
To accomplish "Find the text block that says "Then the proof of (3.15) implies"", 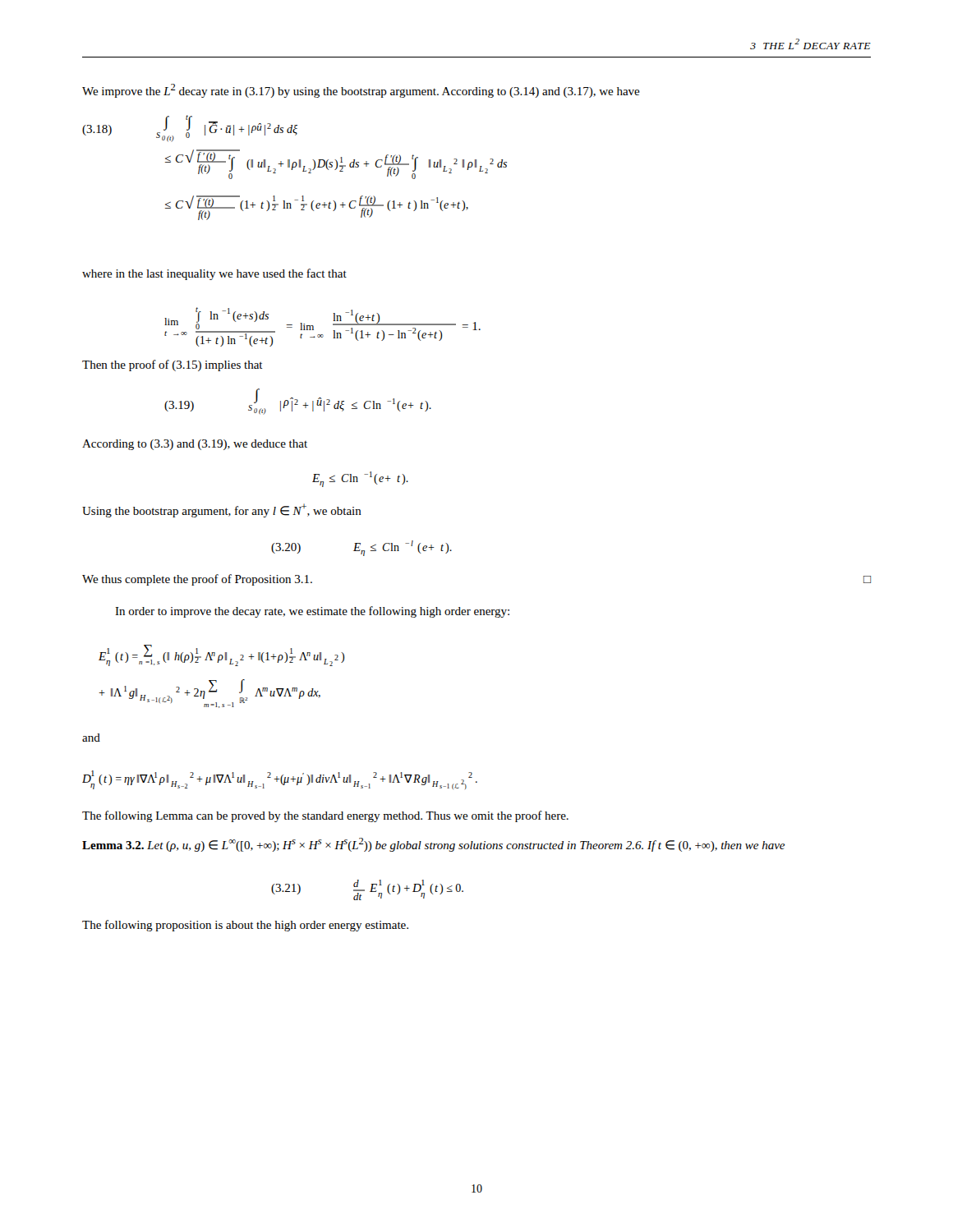I will tap(172, 364).
